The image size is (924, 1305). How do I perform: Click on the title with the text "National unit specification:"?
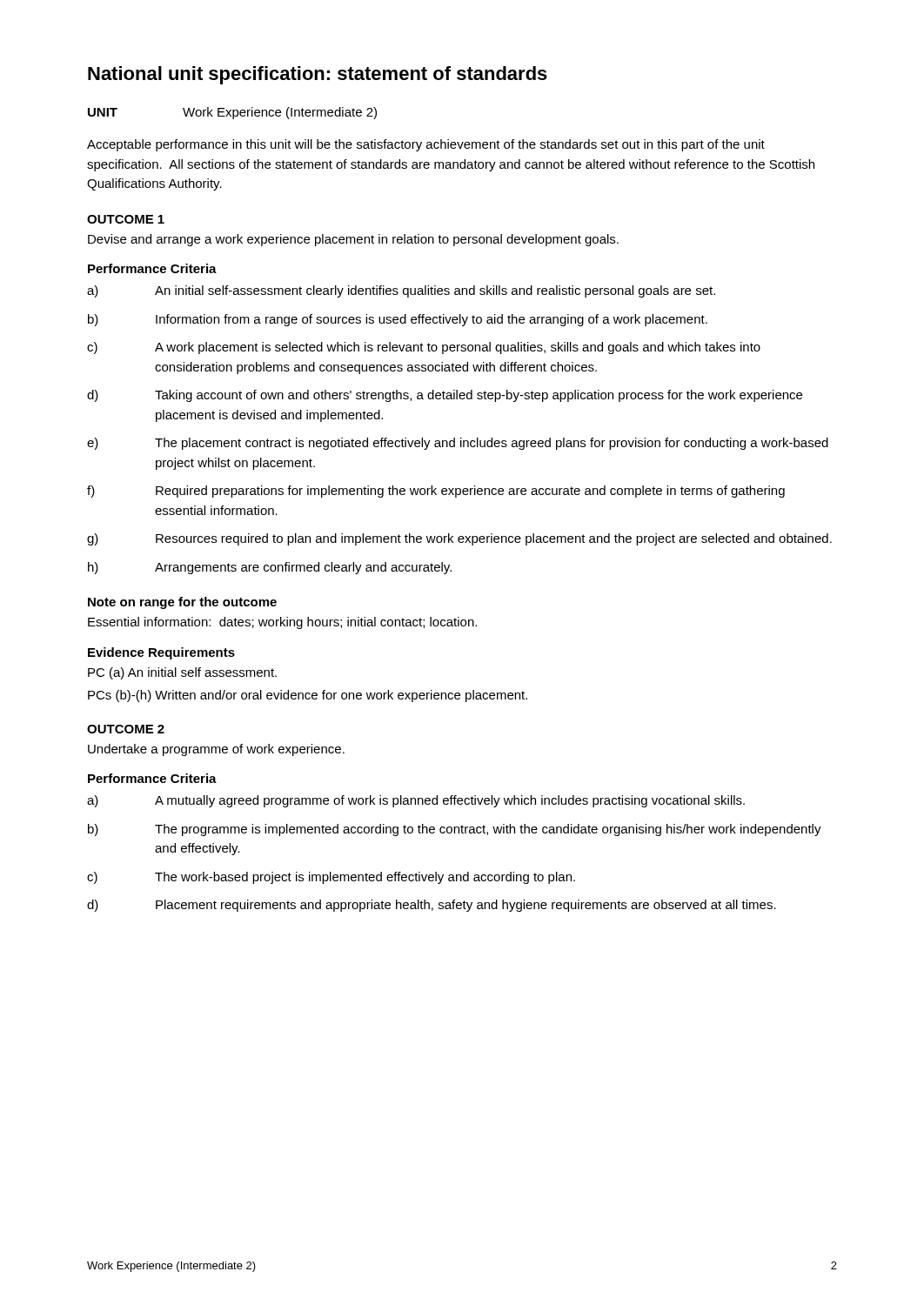tap(317, 74)
